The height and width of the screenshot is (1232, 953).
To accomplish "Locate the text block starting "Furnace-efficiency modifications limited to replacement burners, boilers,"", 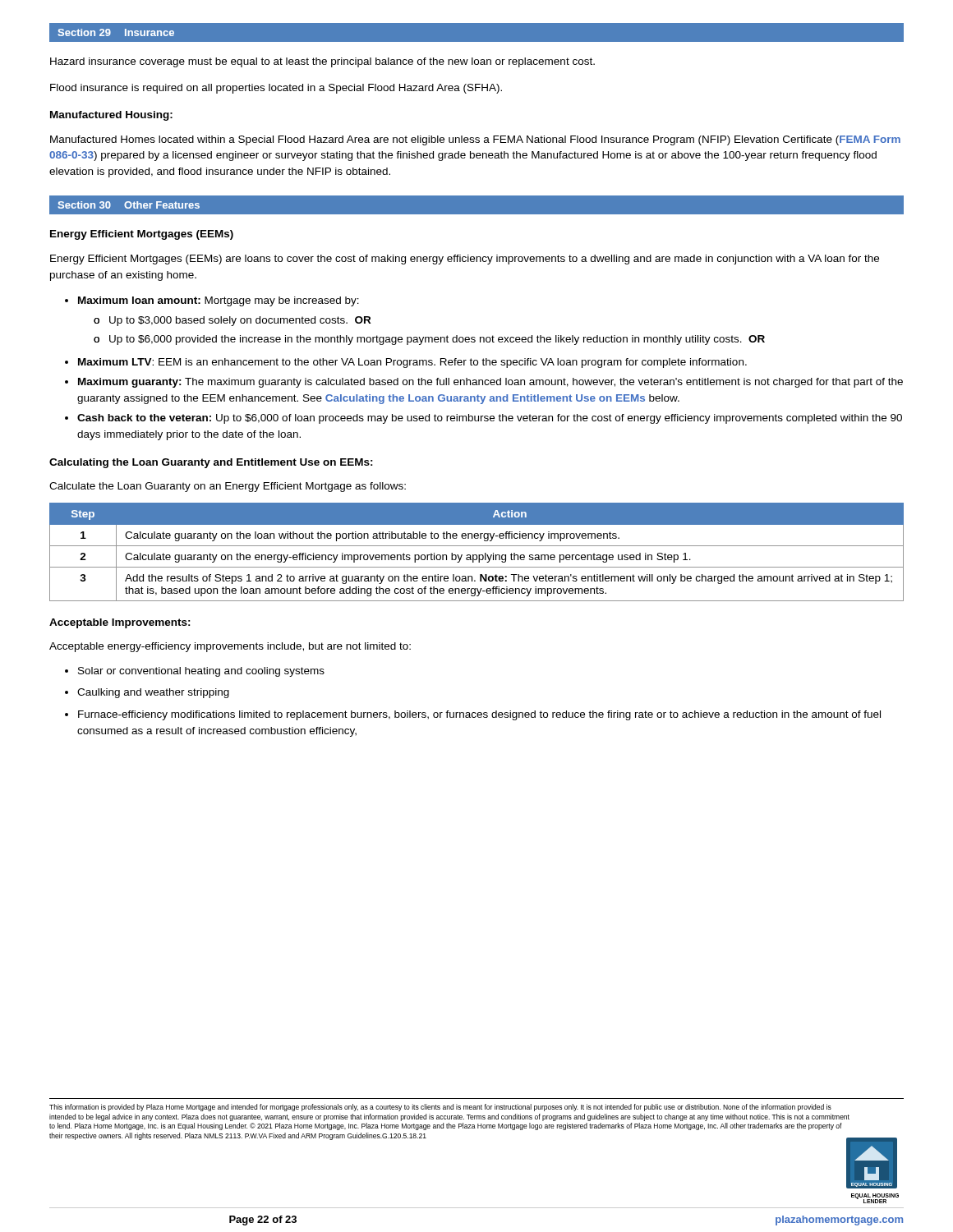I will [x=481, y=722].
